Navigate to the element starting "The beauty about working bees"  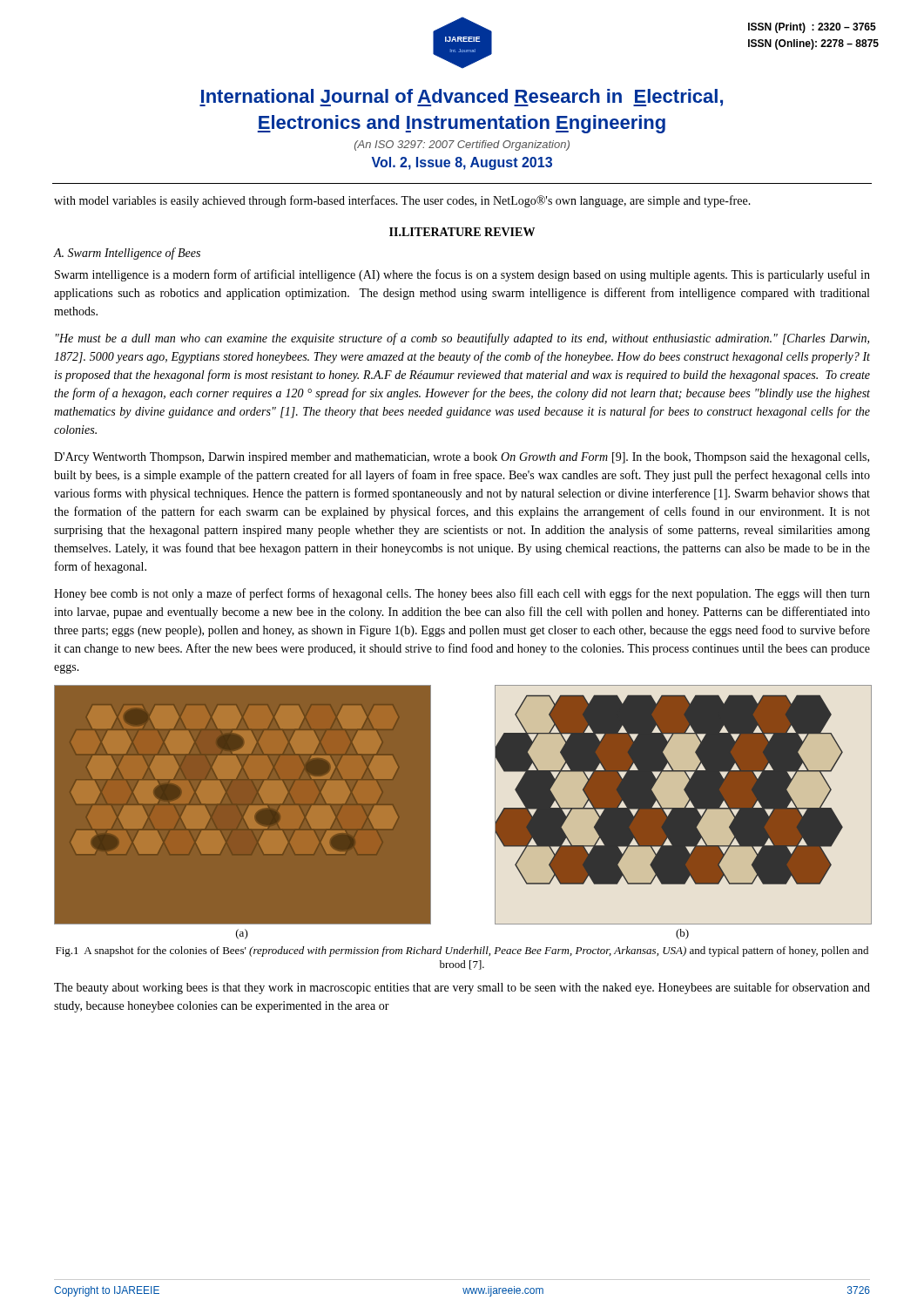[x=462, y=997]
